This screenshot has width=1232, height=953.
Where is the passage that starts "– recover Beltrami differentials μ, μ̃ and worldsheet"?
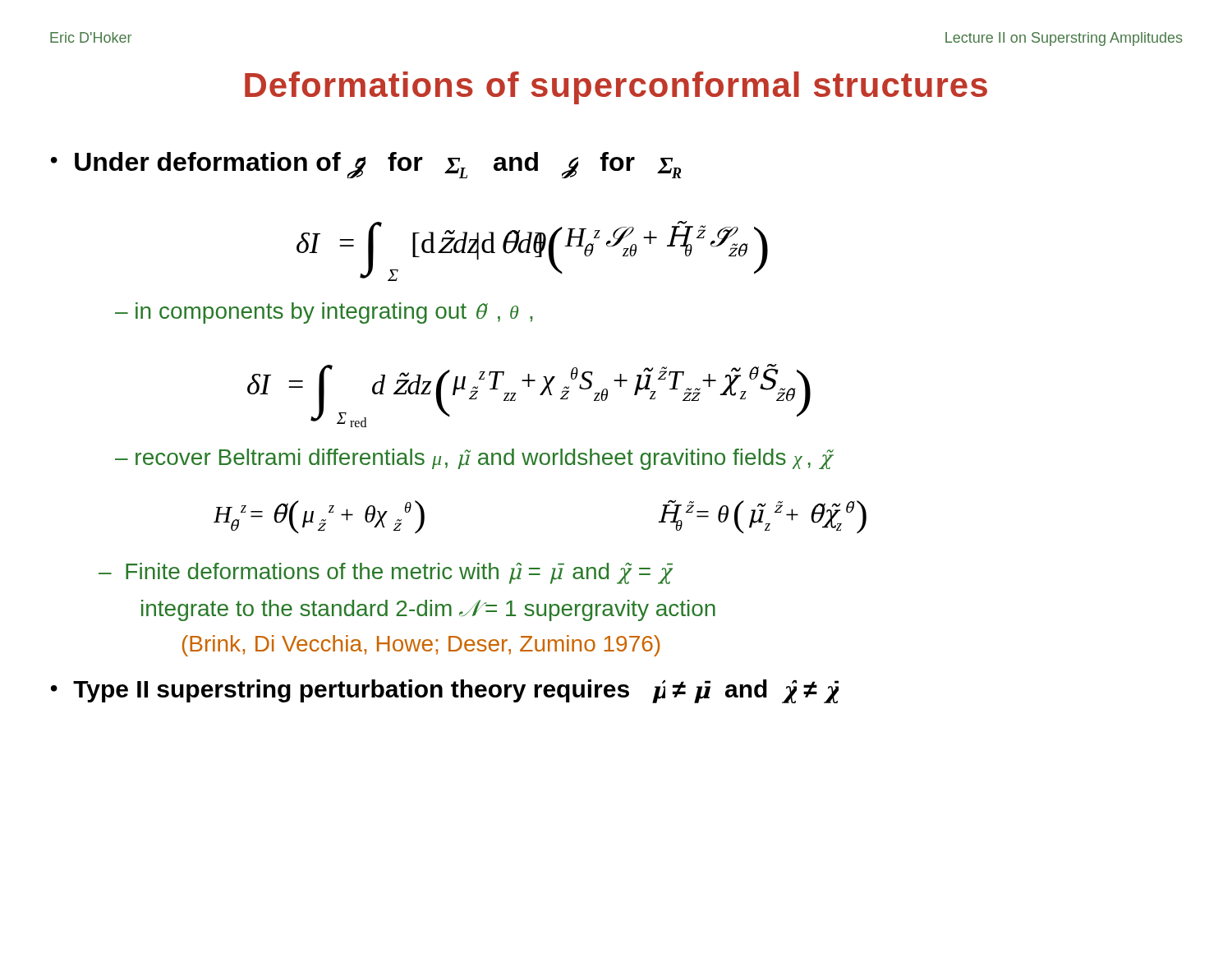474,457
